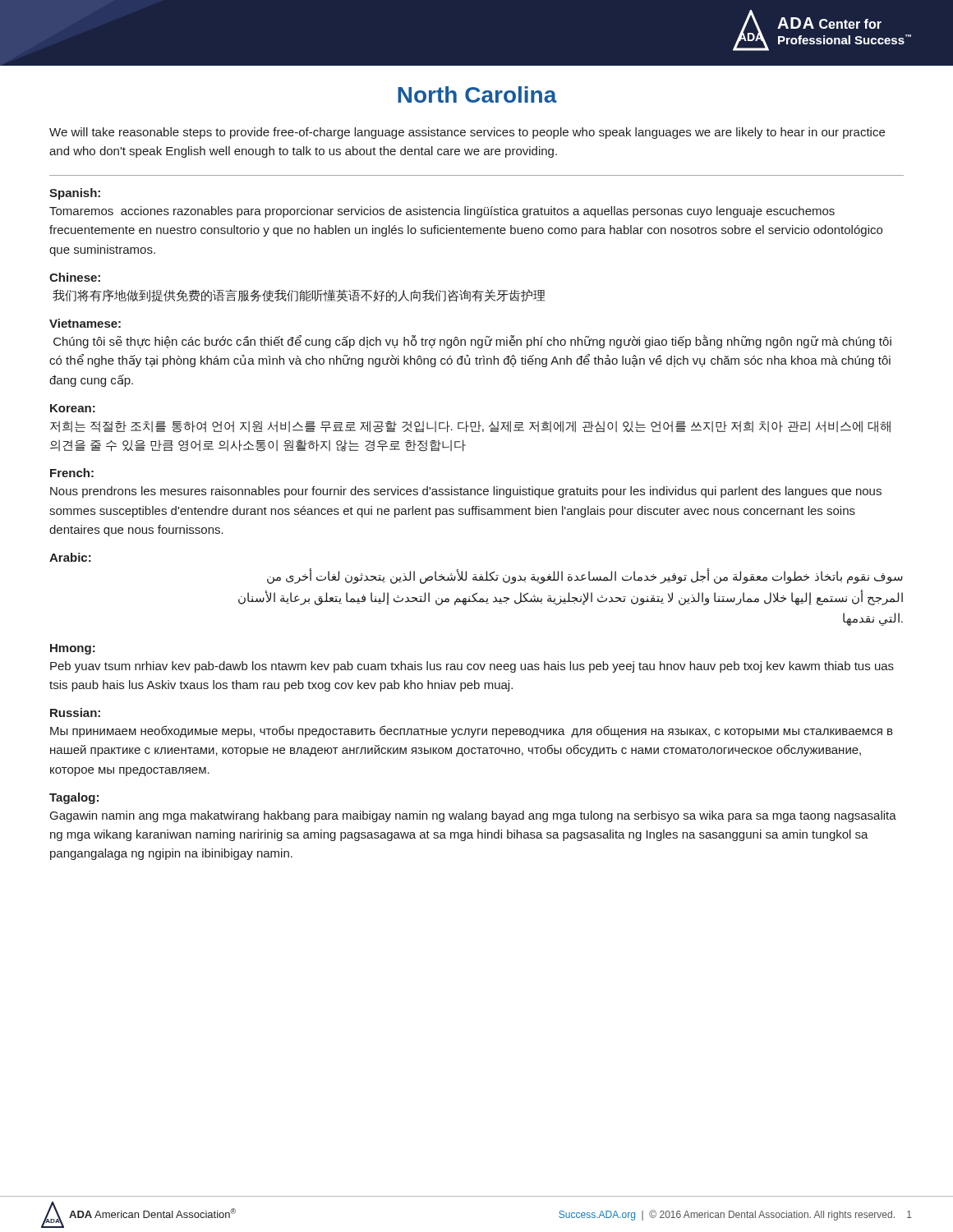Viewport: 953px width, 1232px height.
Task: Click on the section header containing "Arabic: سوف نقوم باتخاذ"
Action: click(476, 590)
